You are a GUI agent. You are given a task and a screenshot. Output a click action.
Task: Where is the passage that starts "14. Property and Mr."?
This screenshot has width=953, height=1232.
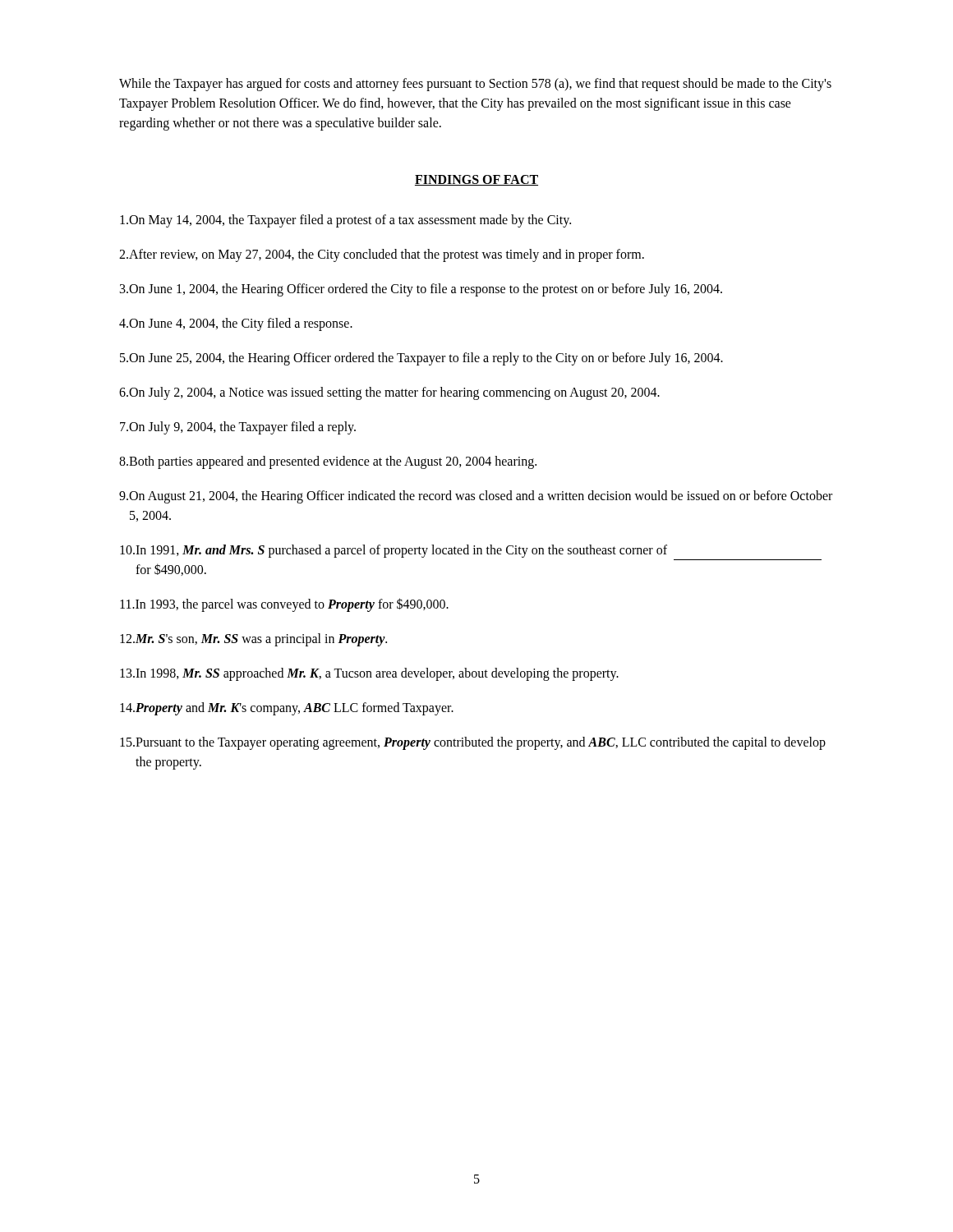(287, 708)
